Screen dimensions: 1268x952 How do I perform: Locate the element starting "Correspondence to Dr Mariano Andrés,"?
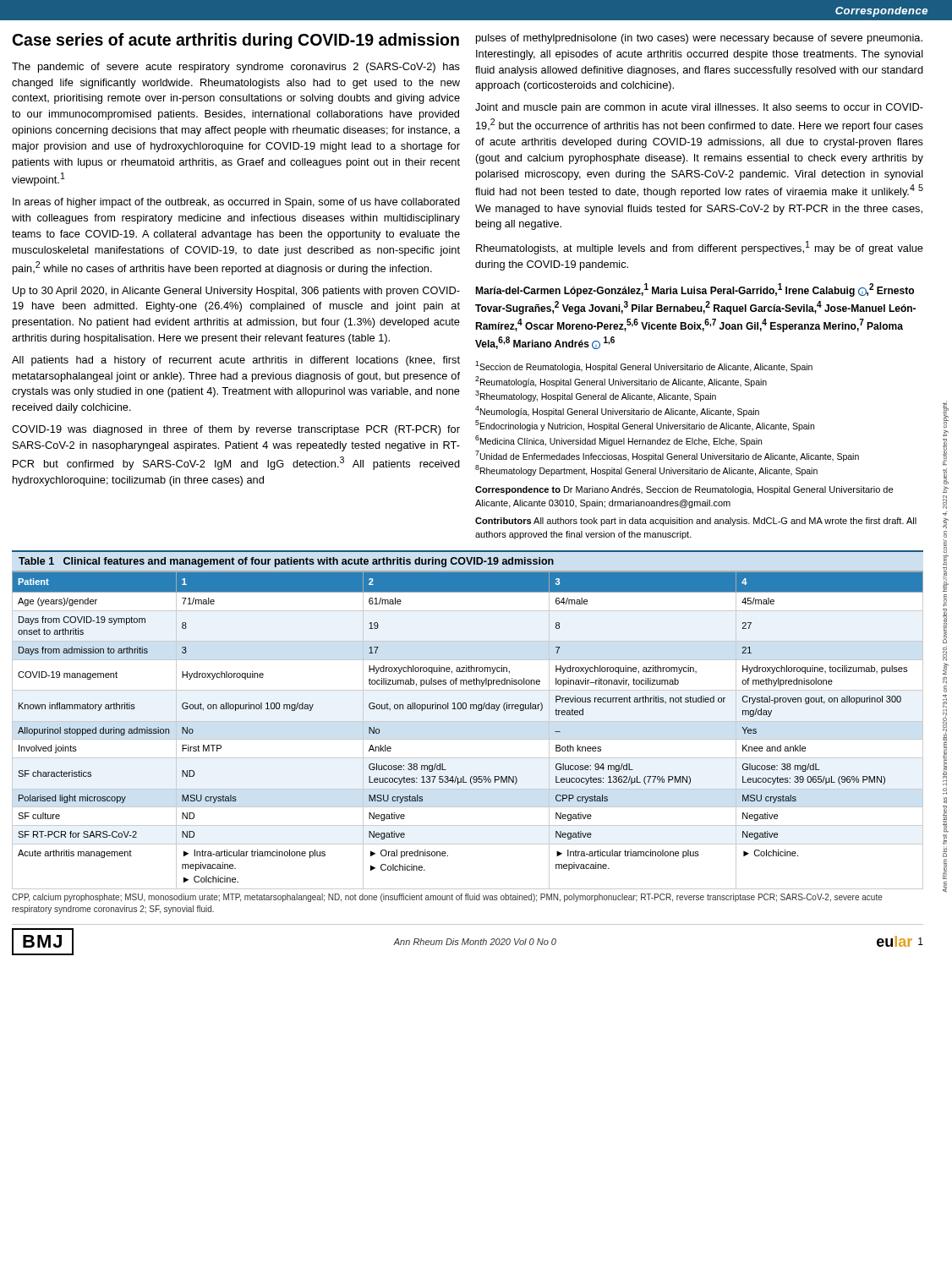tap(684, 496)
